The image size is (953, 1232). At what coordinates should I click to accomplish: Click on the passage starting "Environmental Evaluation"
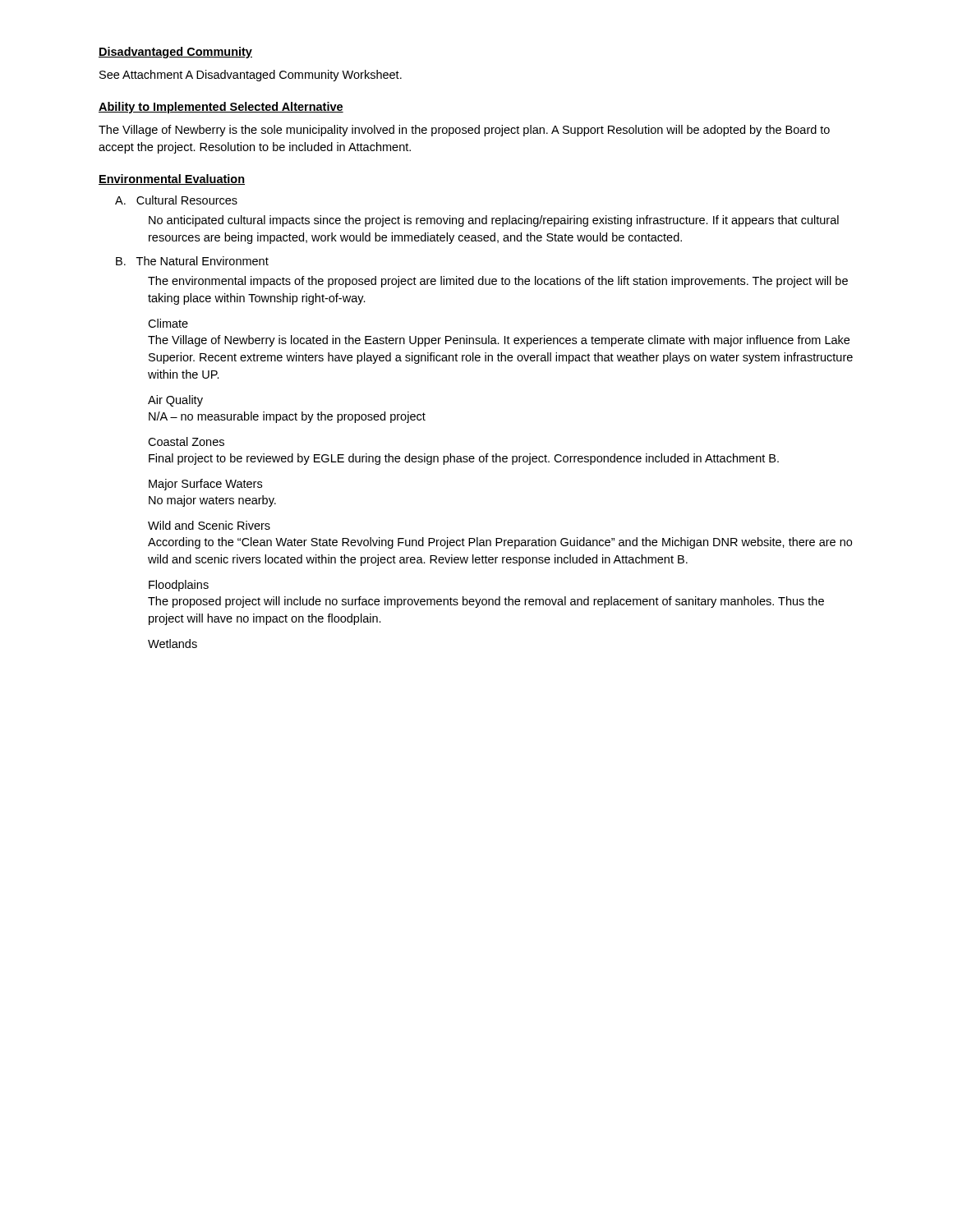tap(172, 179)
